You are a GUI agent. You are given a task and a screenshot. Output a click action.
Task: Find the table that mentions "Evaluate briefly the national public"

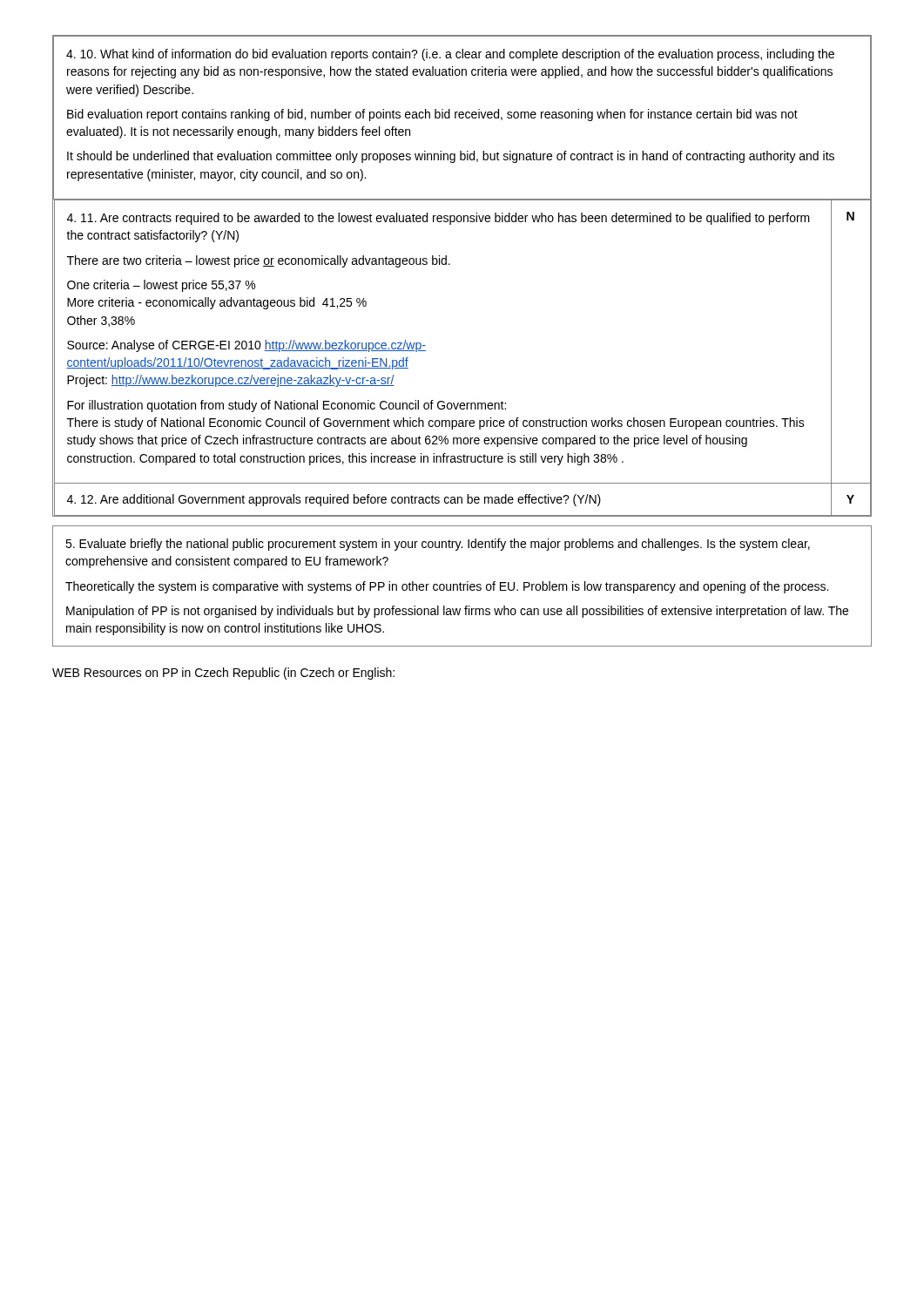click(x=462, y=586)
